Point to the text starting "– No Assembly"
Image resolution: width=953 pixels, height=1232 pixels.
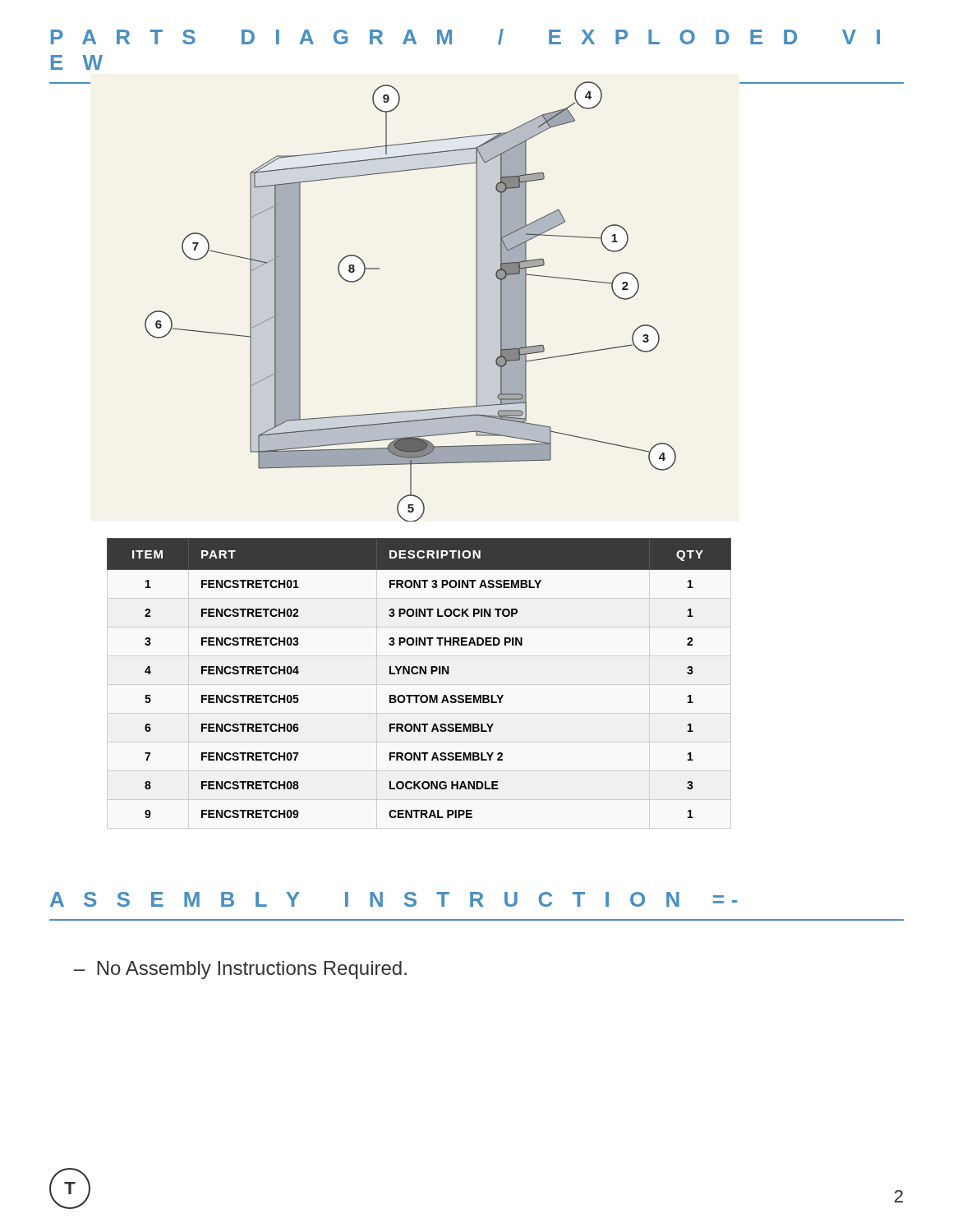241,968
